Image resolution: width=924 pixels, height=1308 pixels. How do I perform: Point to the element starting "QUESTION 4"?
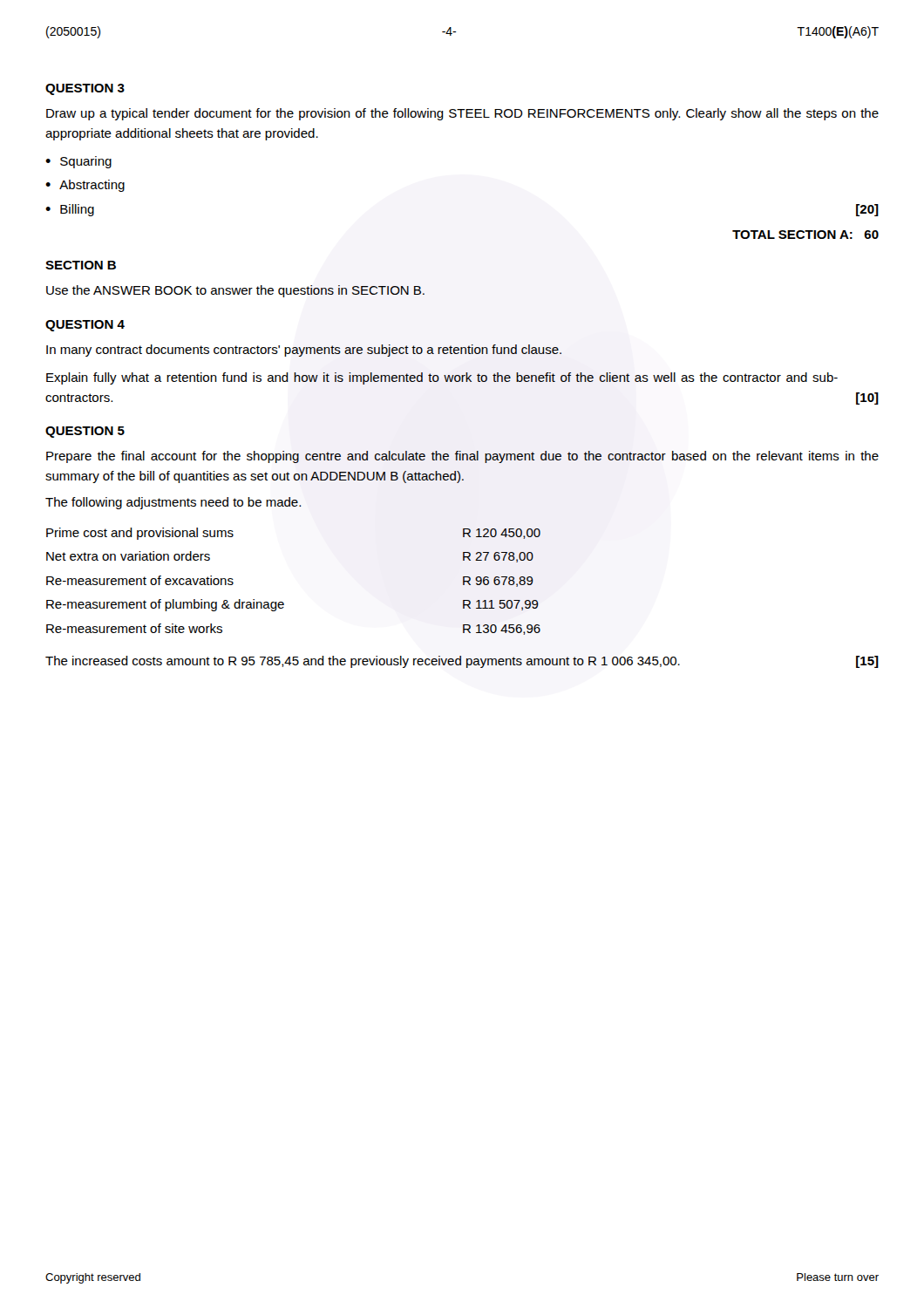pyautogui.click(x=85, y=324)
